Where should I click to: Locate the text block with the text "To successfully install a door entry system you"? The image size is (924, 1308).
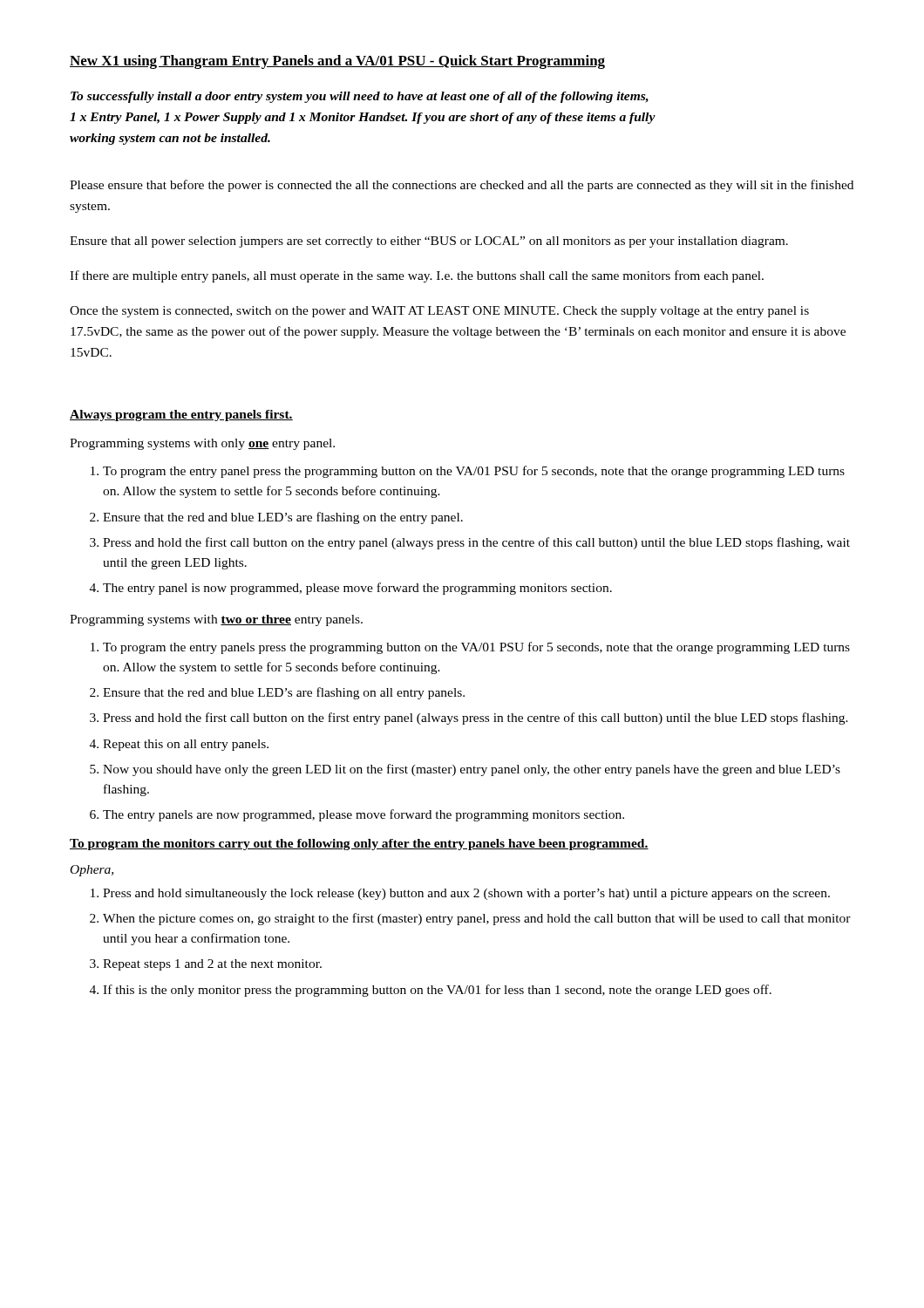[462, 117]
